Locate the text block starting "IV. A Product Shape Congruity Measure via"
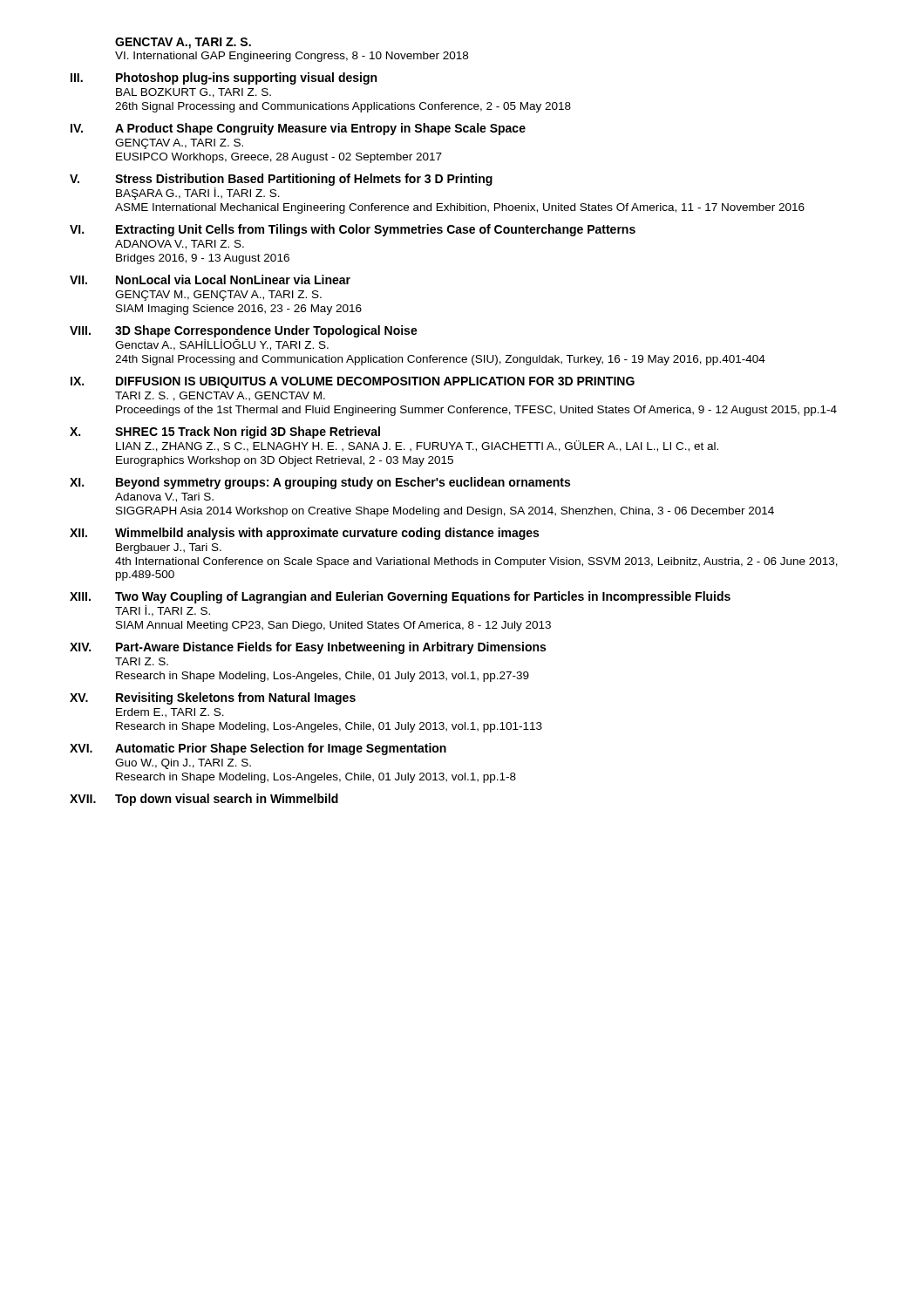This screenshot has width=924, height=1308. (x=466, y=142)
